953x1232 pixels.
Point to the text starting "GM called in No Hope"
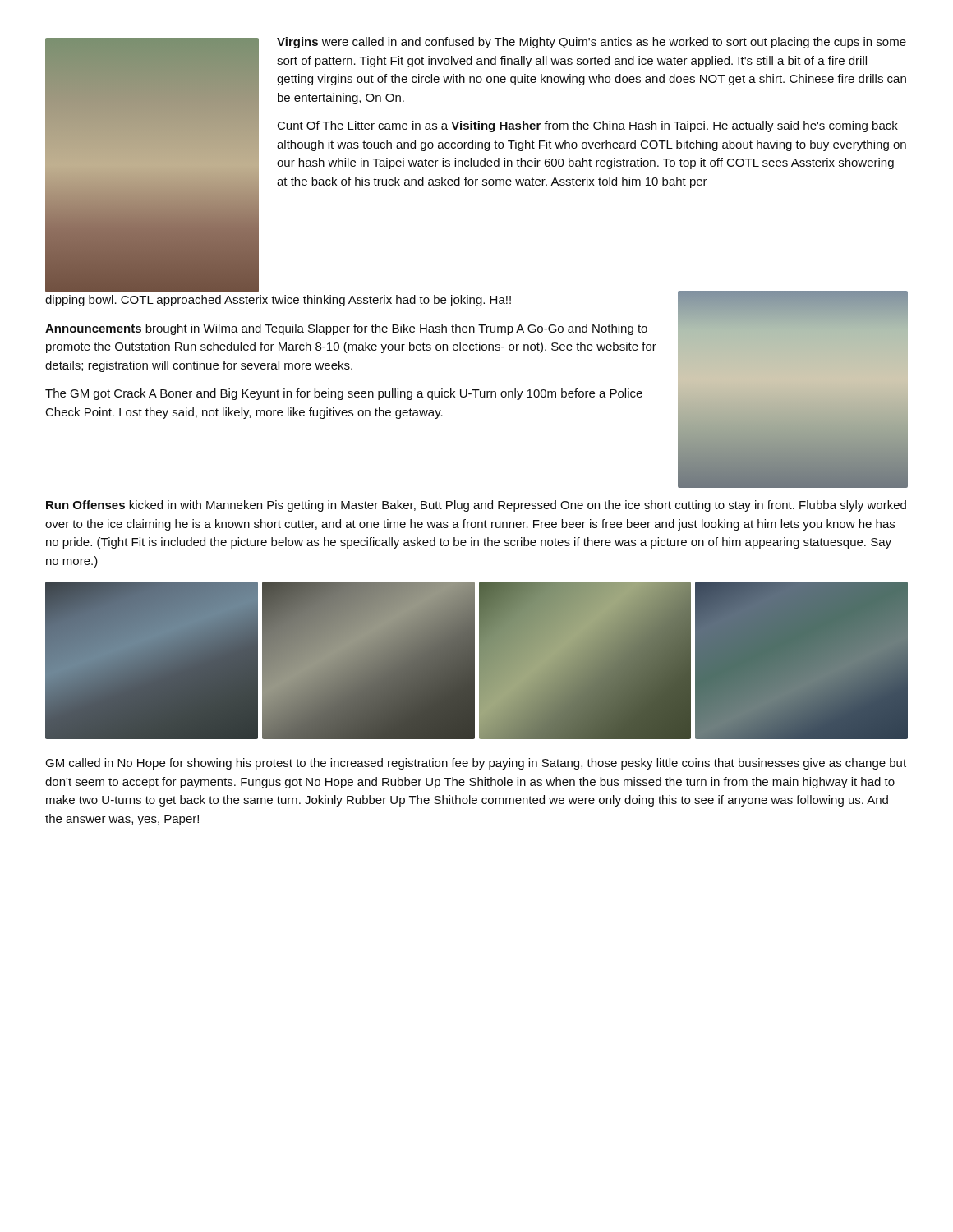(x=476, y=791)
